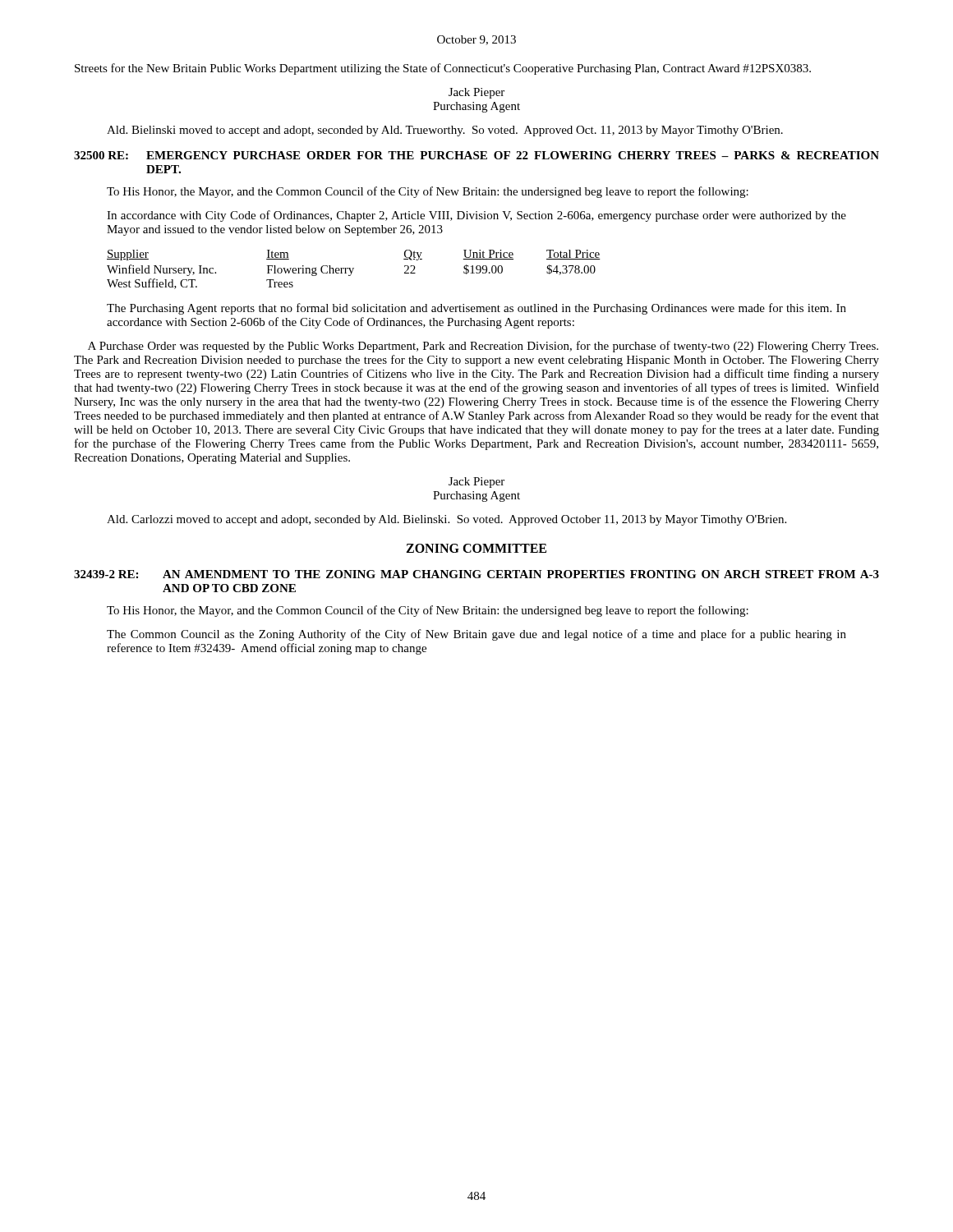953x1232 pixels.
Task: Find the region starting "Streets for the New Britain Public Works"
Action: coord(443,68)
